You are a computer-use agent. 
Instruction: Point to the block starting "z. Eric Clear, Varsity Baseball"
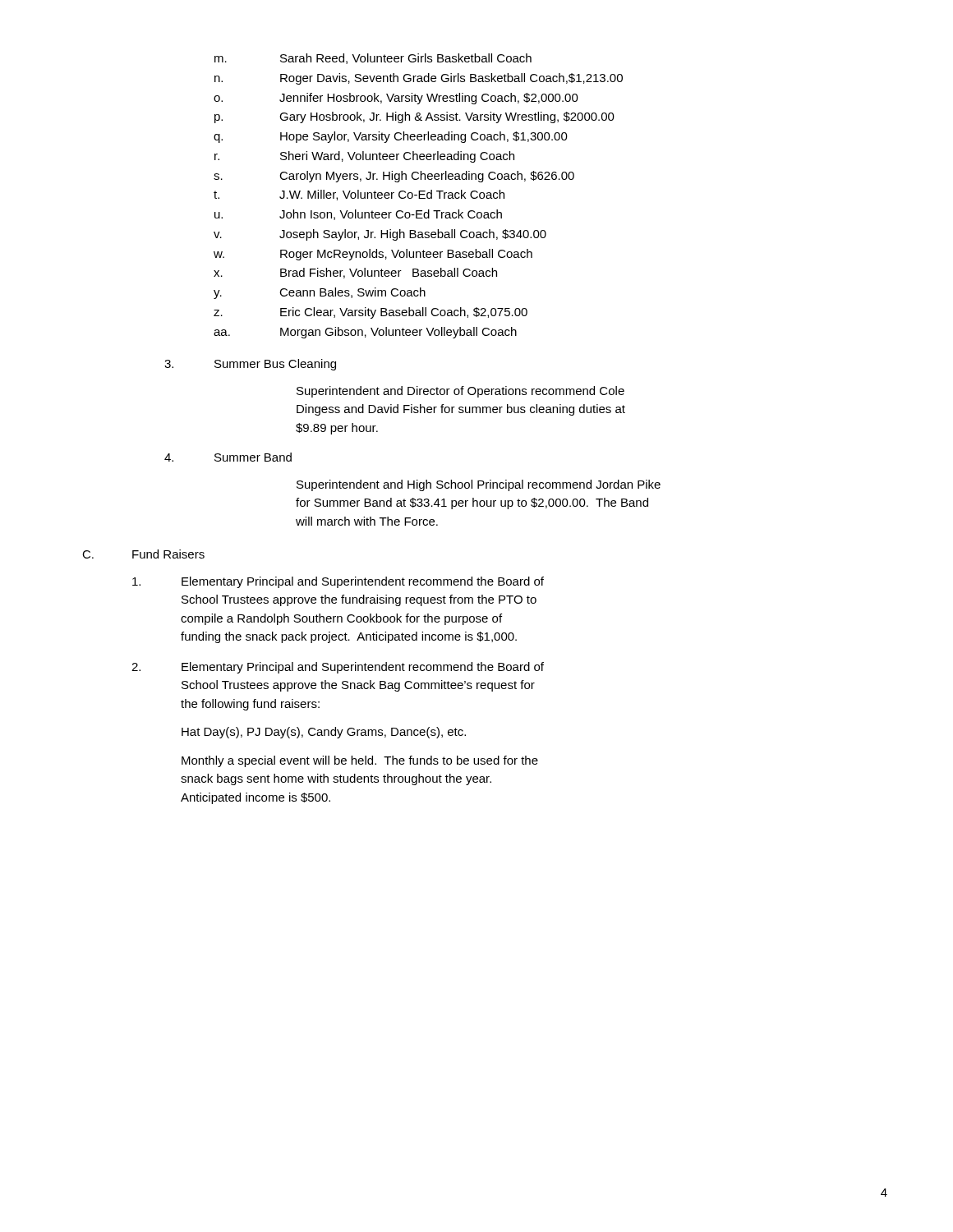tap(371, 313)
